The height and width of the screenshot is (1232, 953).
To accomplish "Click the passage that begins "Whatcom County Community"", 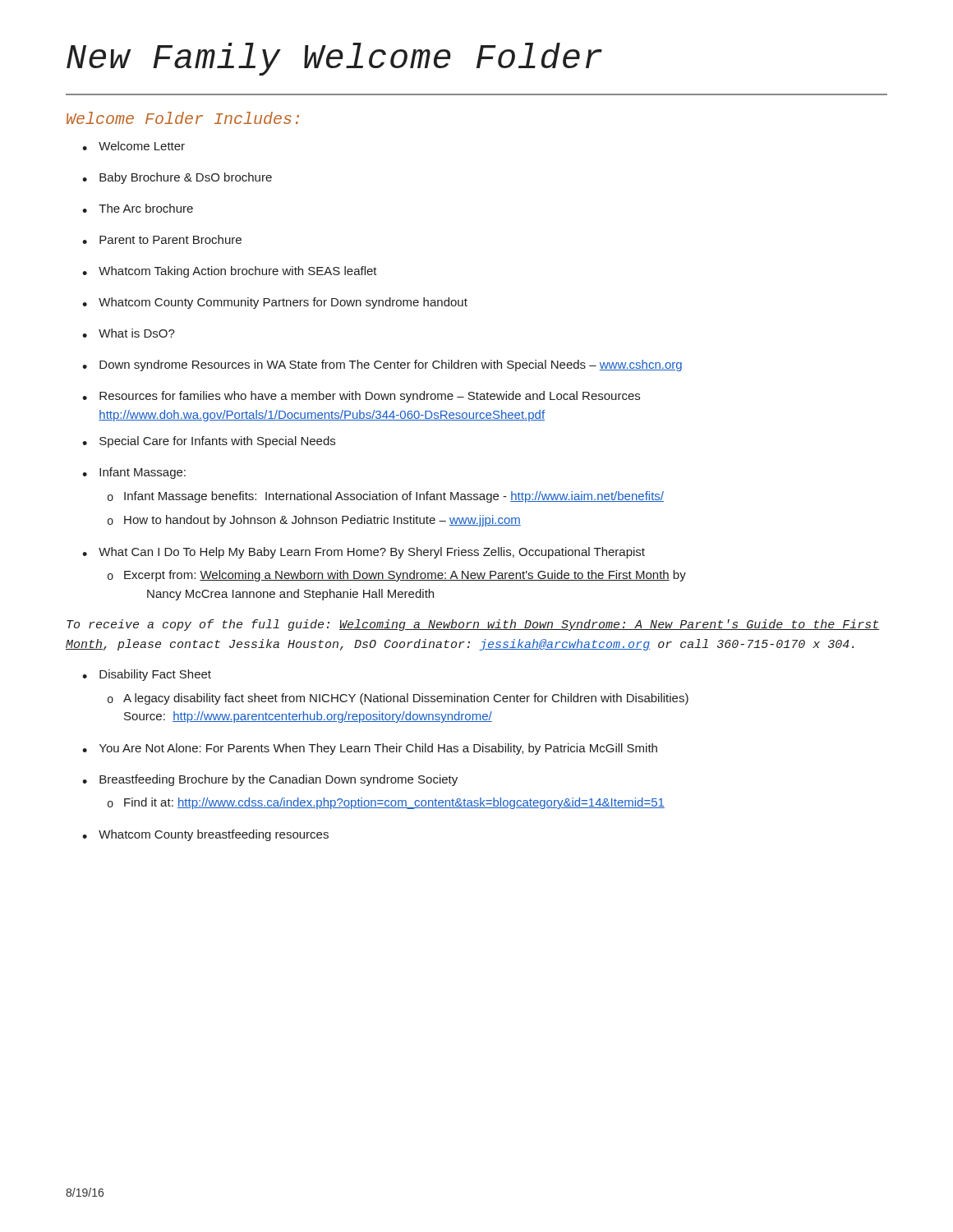I will pos(283,303).
